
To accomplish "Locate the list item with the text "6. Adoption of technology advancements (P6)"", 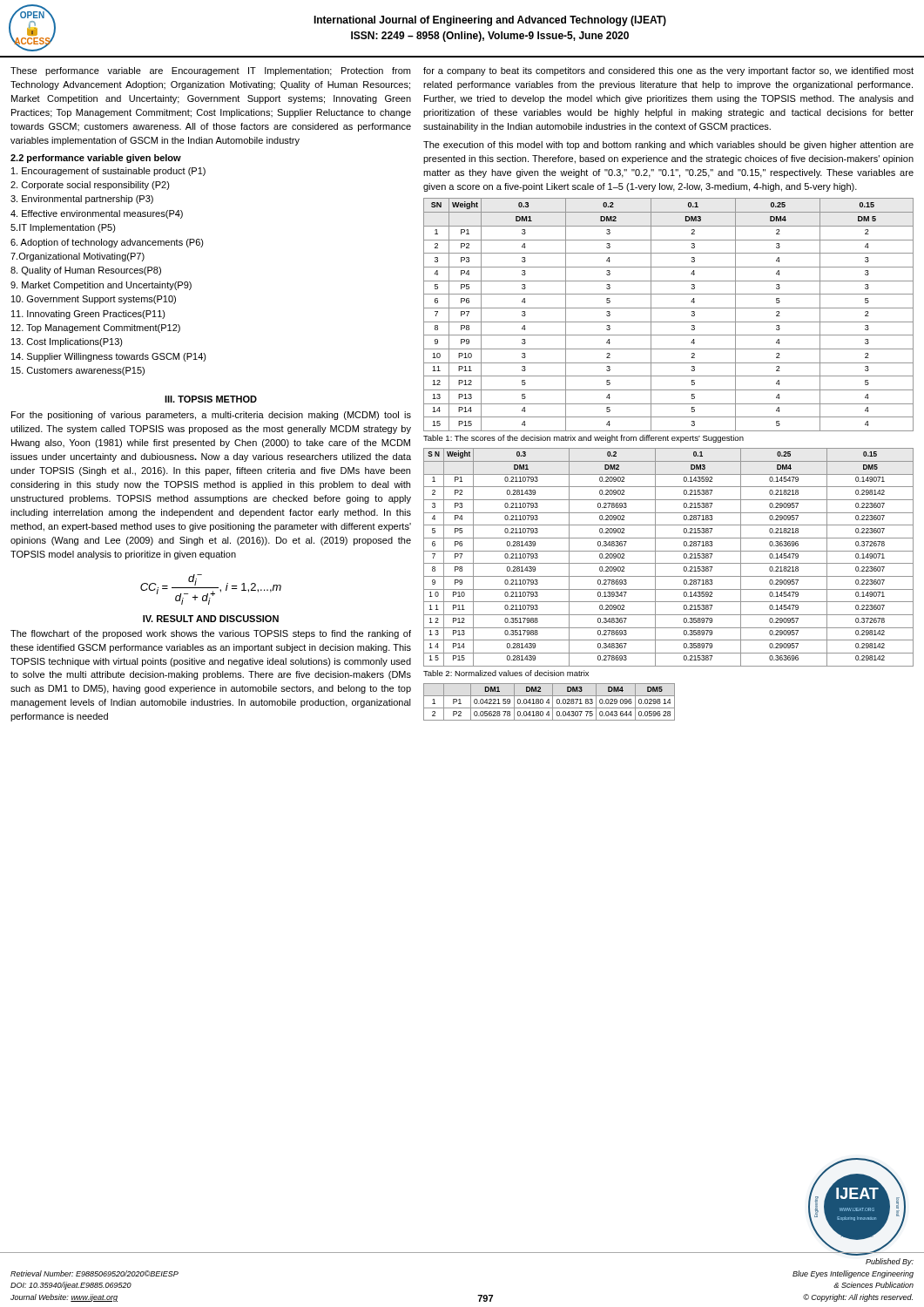I will 107,242.
